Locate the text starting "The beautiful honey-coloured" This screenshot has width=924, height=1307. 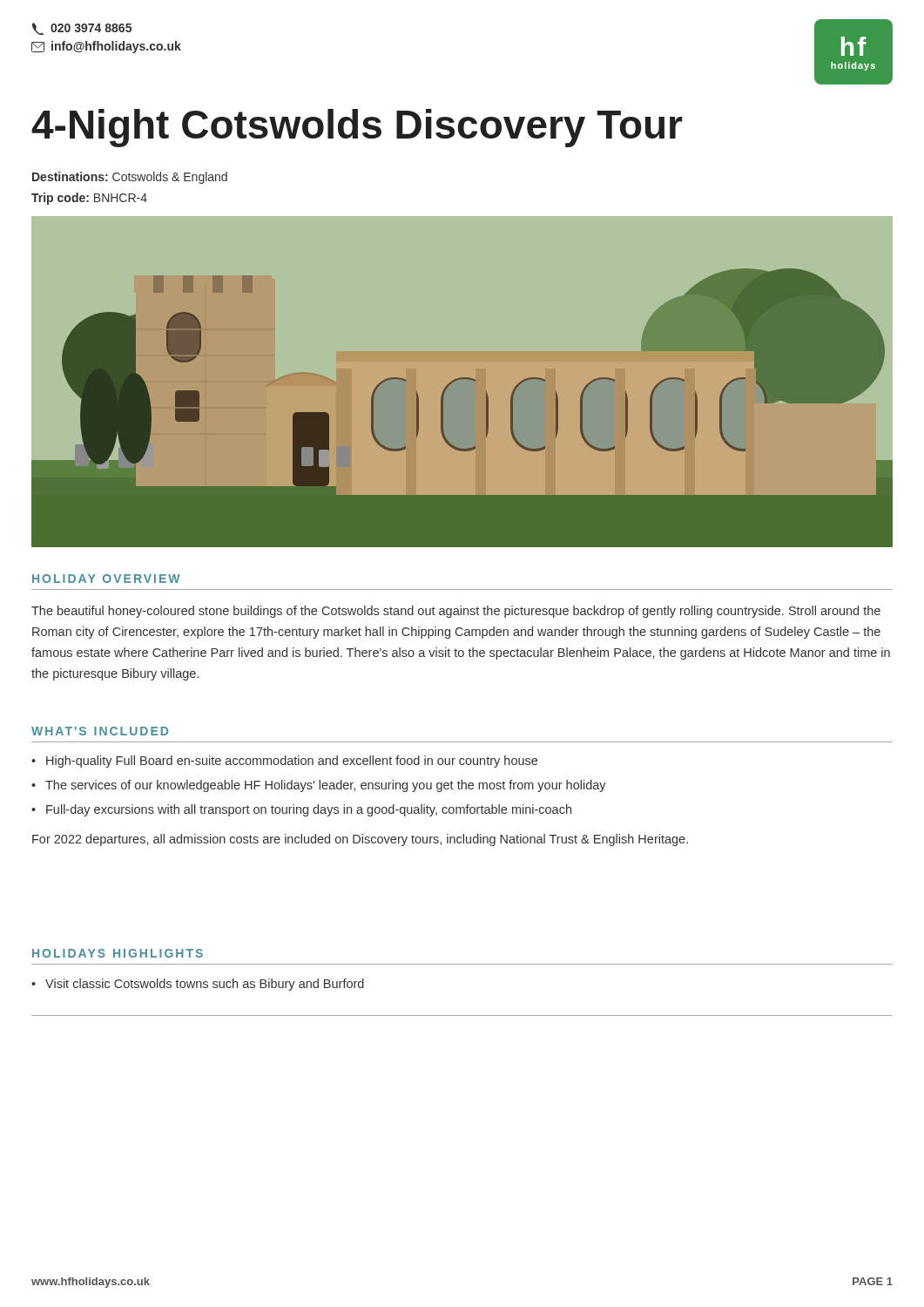pyautogui.click(x=461, y=642)
